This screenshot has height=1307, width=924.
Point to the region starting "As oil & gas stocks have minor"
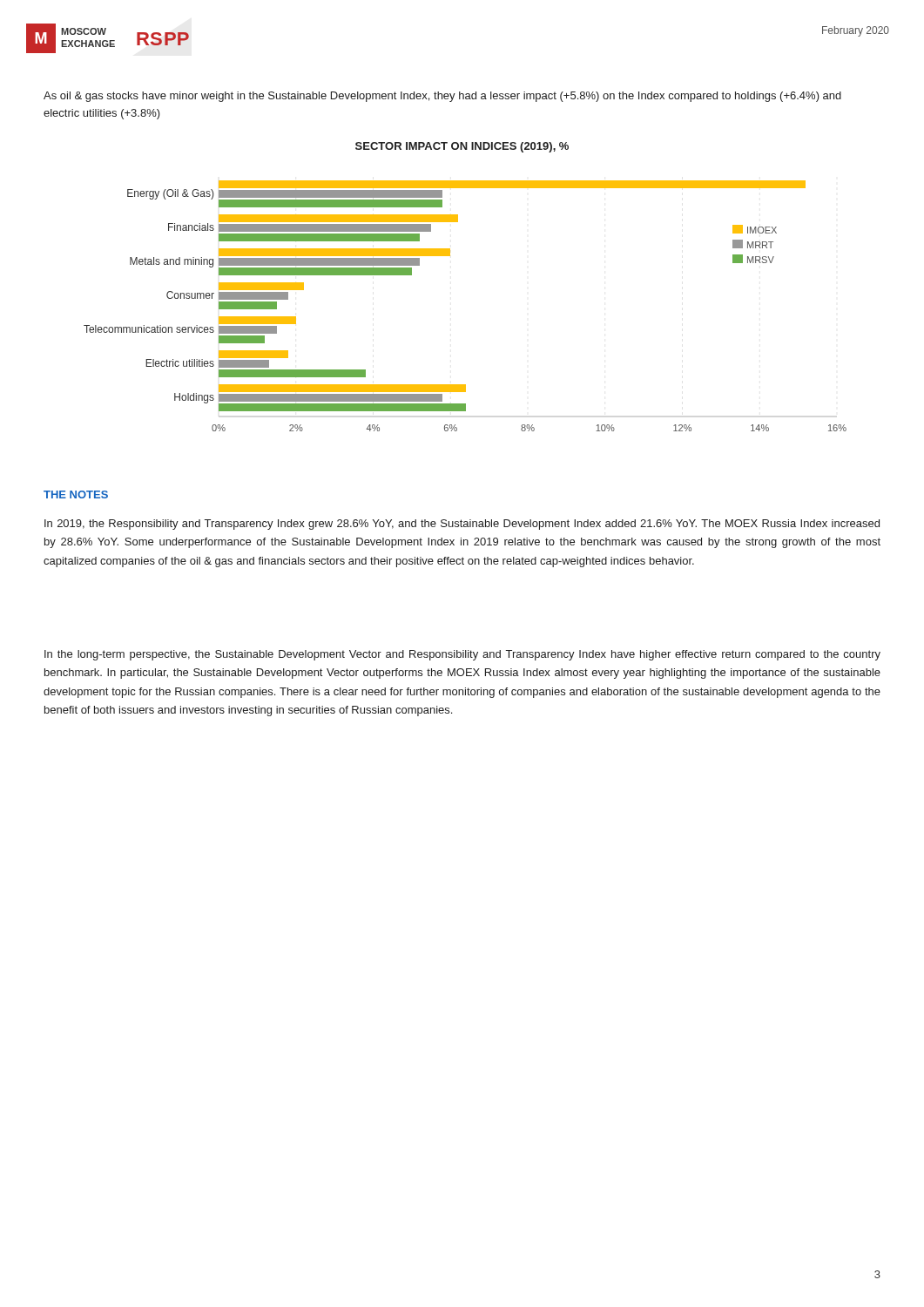pyautogui.click(x=443, y=104)
